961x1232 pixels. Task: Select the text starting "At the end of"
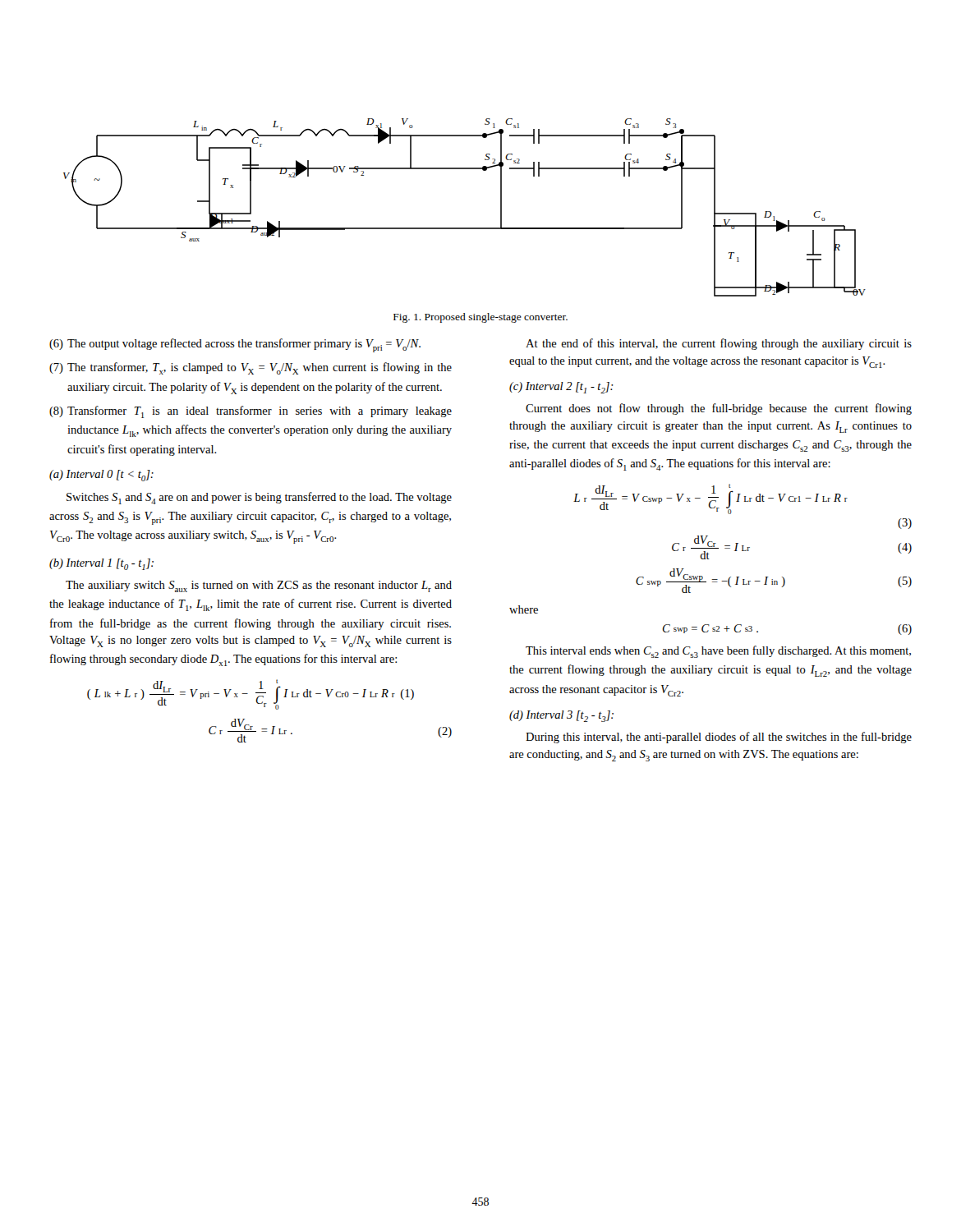tap(710, 353)
